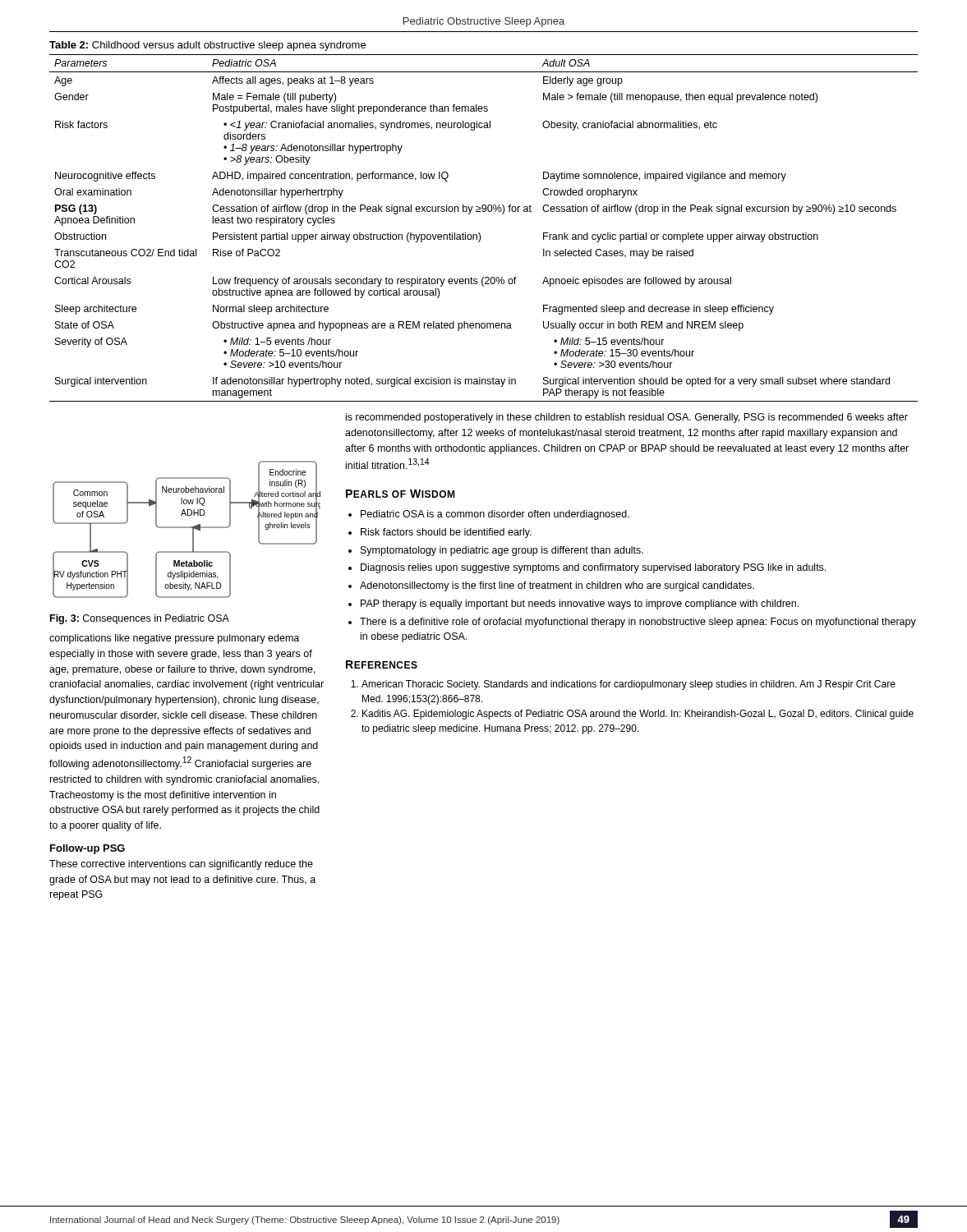967x1232 pixels.
Task: Where is the passage that starts "There is a definitive role of orofacial myofunctional"?
Action: coord(638,629)
